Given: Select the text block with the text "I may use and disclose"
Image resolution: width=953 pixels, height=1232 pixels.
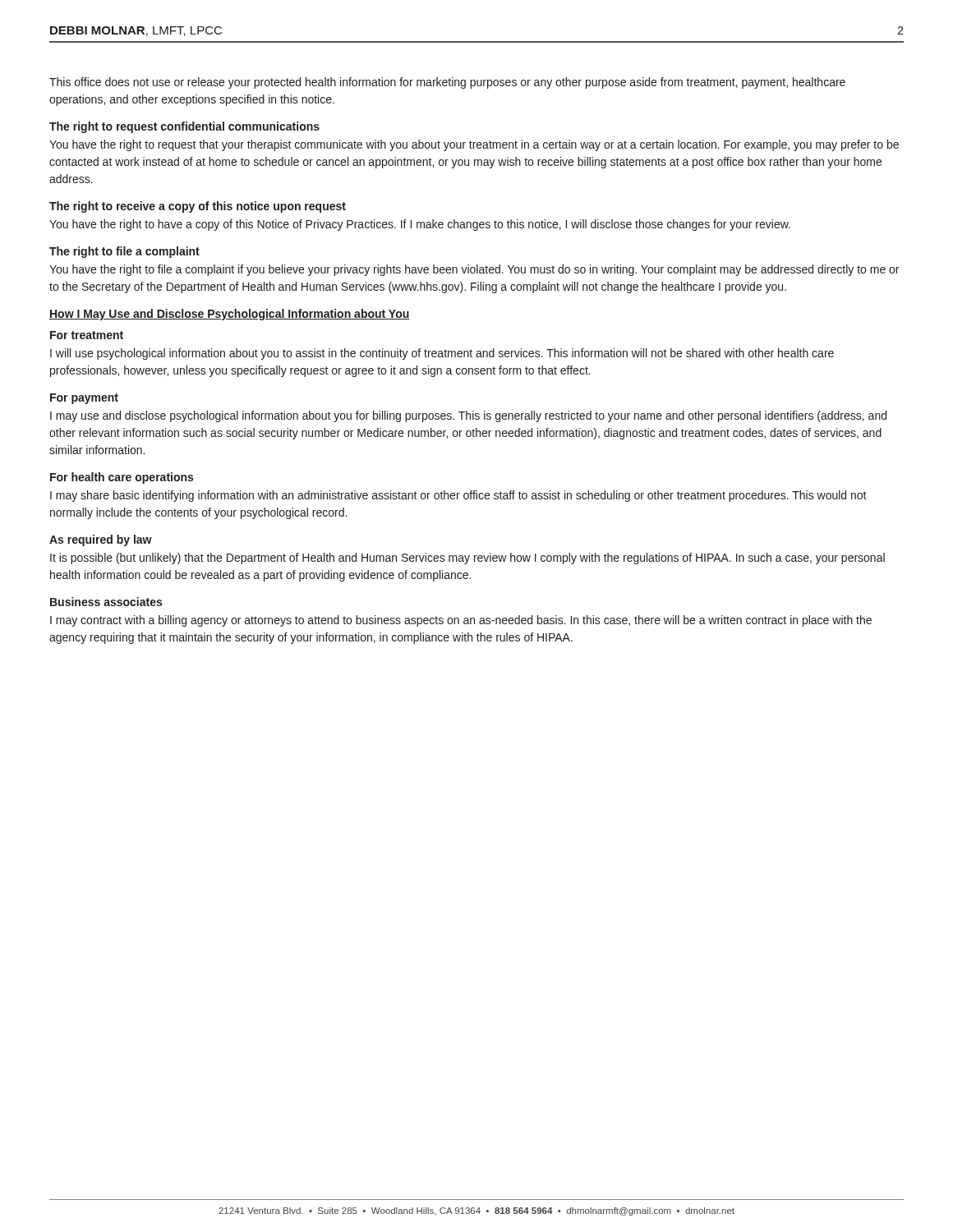Looking at the screenshot, I should coord(468,433).
